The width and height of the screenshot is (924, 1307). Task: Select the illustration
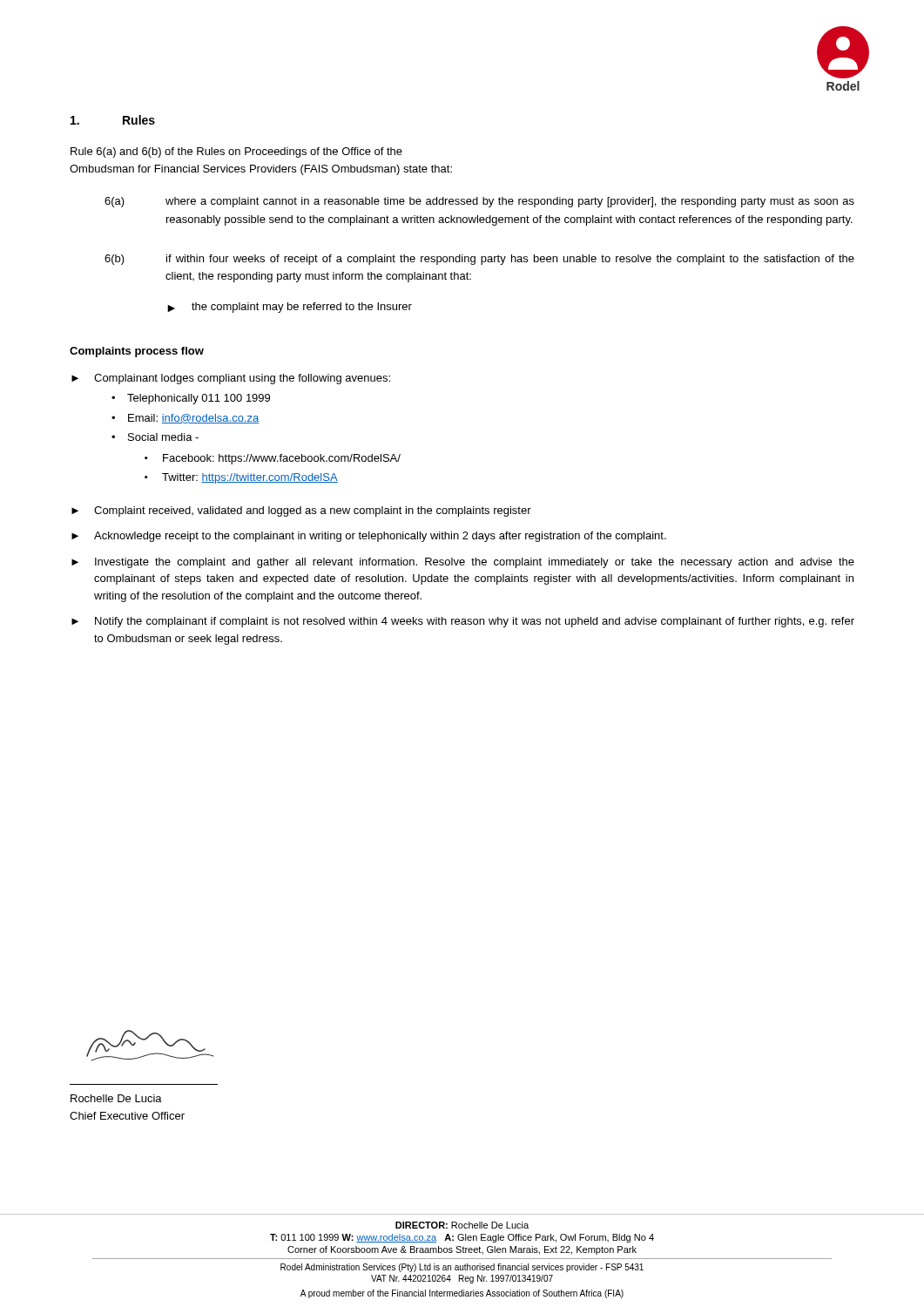point(148,1047)
